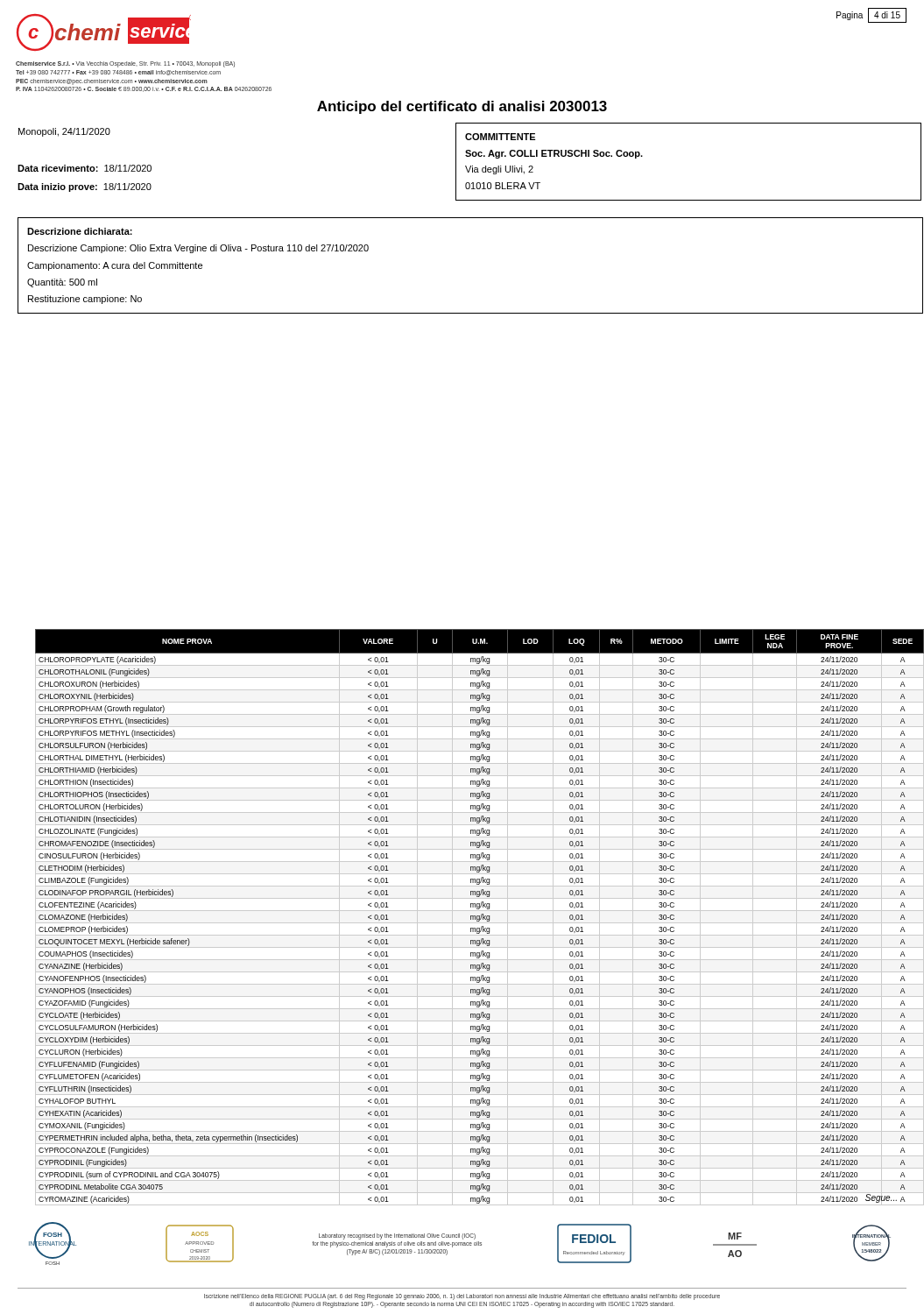Viewport: 924px width, 1314px height.
Task: Find the region starting "Monopoli, 24/11/2020 Data ricevimento:"
Action: click(x=85, y=159)
